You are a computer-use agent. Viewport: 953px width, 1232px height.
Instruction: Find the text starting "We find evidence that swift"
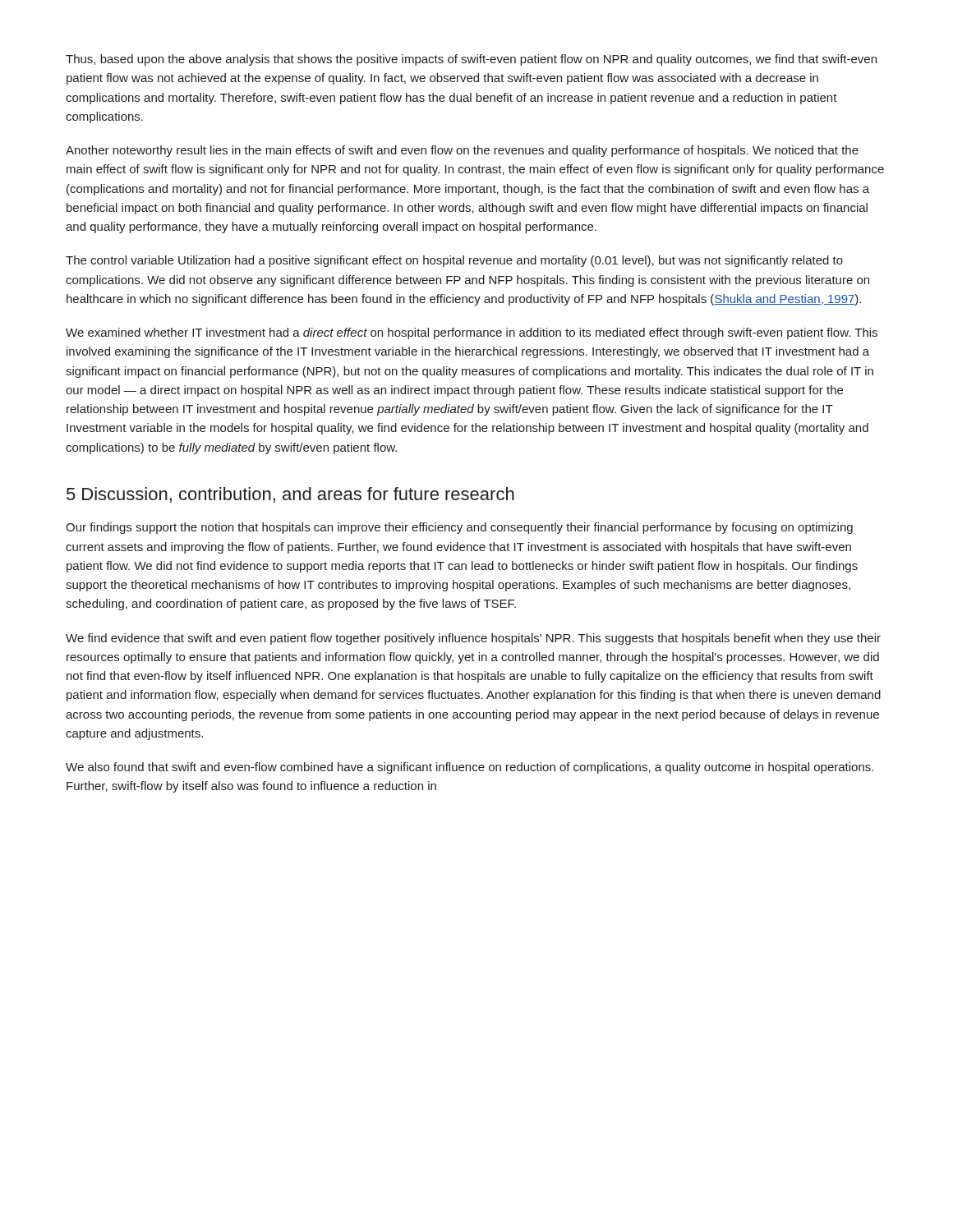[473, 685]
